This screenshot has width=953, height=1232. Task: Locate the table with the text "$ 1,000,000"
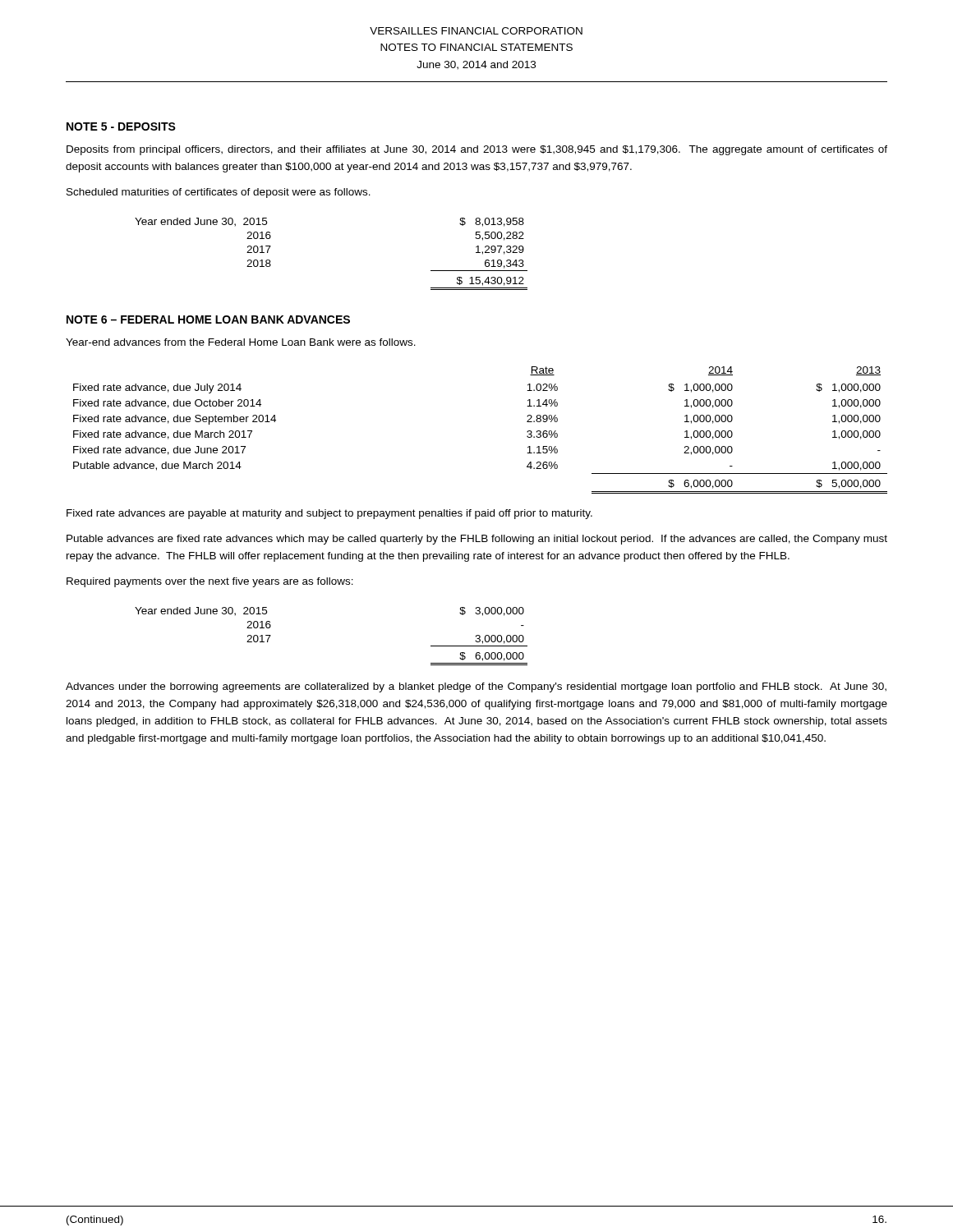[x=476, y=428]
